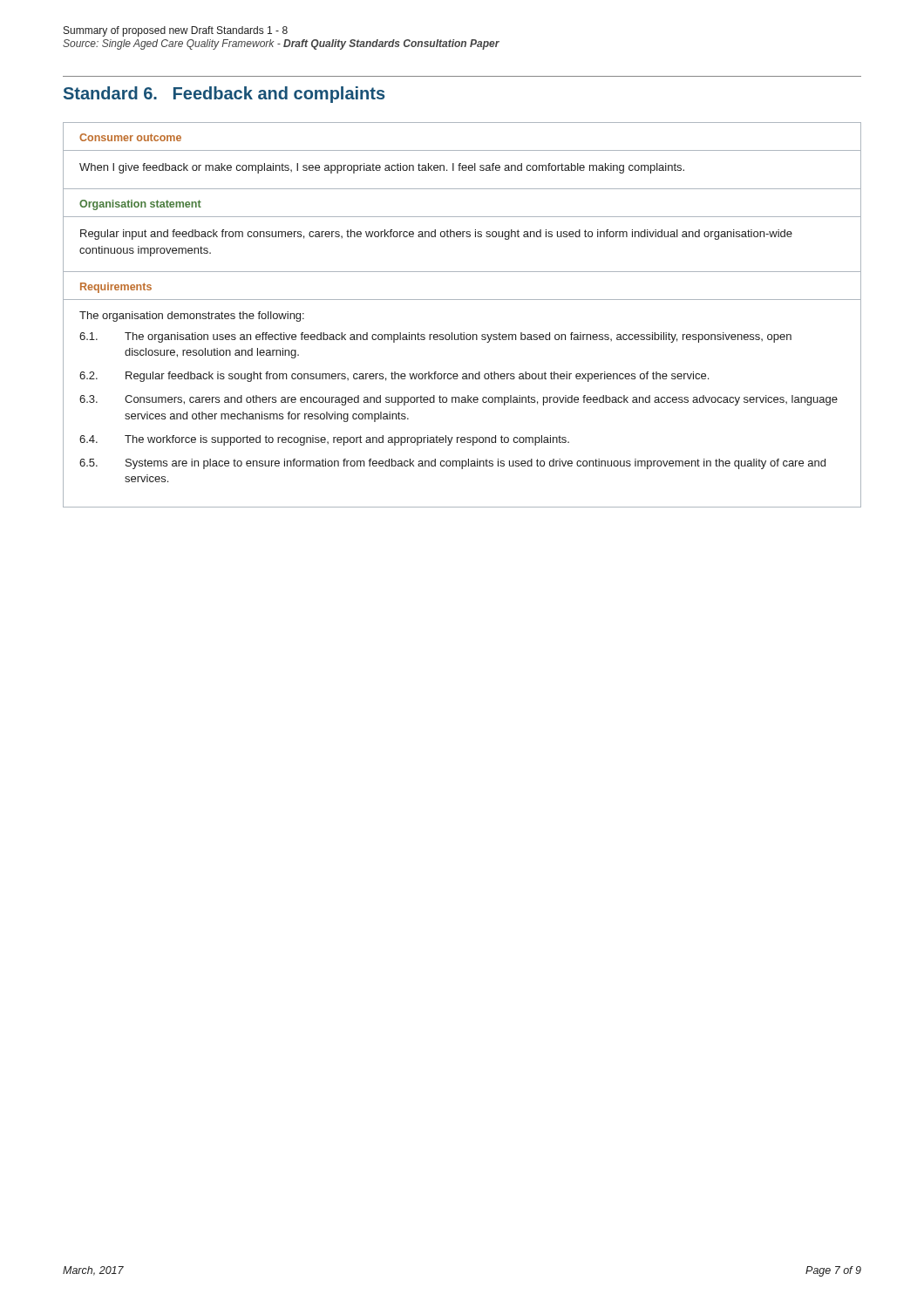Image resolution: width=924 pixels, height=1308 pixels.
Task: Locate the element starting "6.3. Consumers, carers and others"
Action: [462, 408]
